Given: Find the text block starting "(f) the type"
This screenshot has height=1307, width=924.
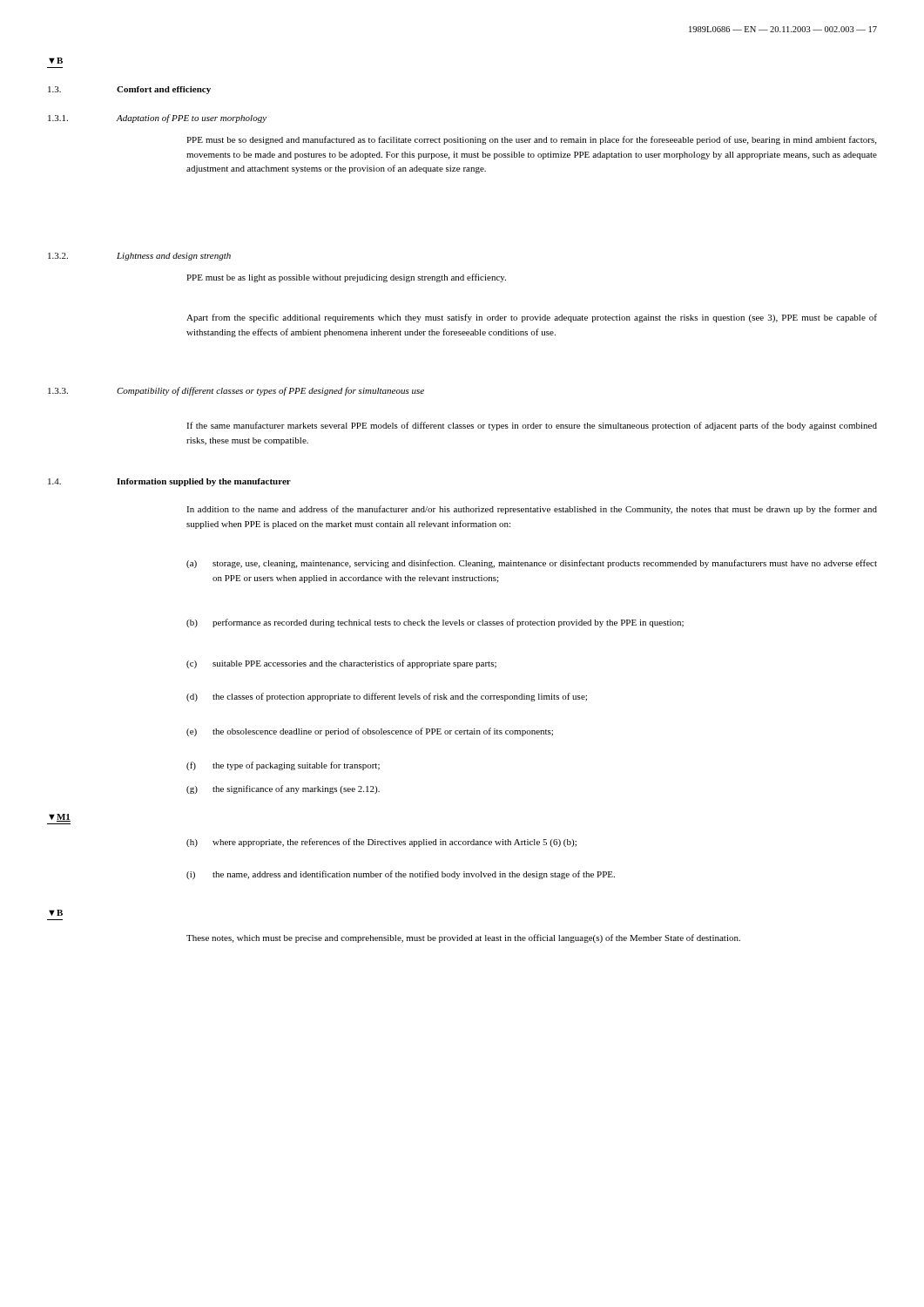Looking at the screenshot, I should click(283, 765).
